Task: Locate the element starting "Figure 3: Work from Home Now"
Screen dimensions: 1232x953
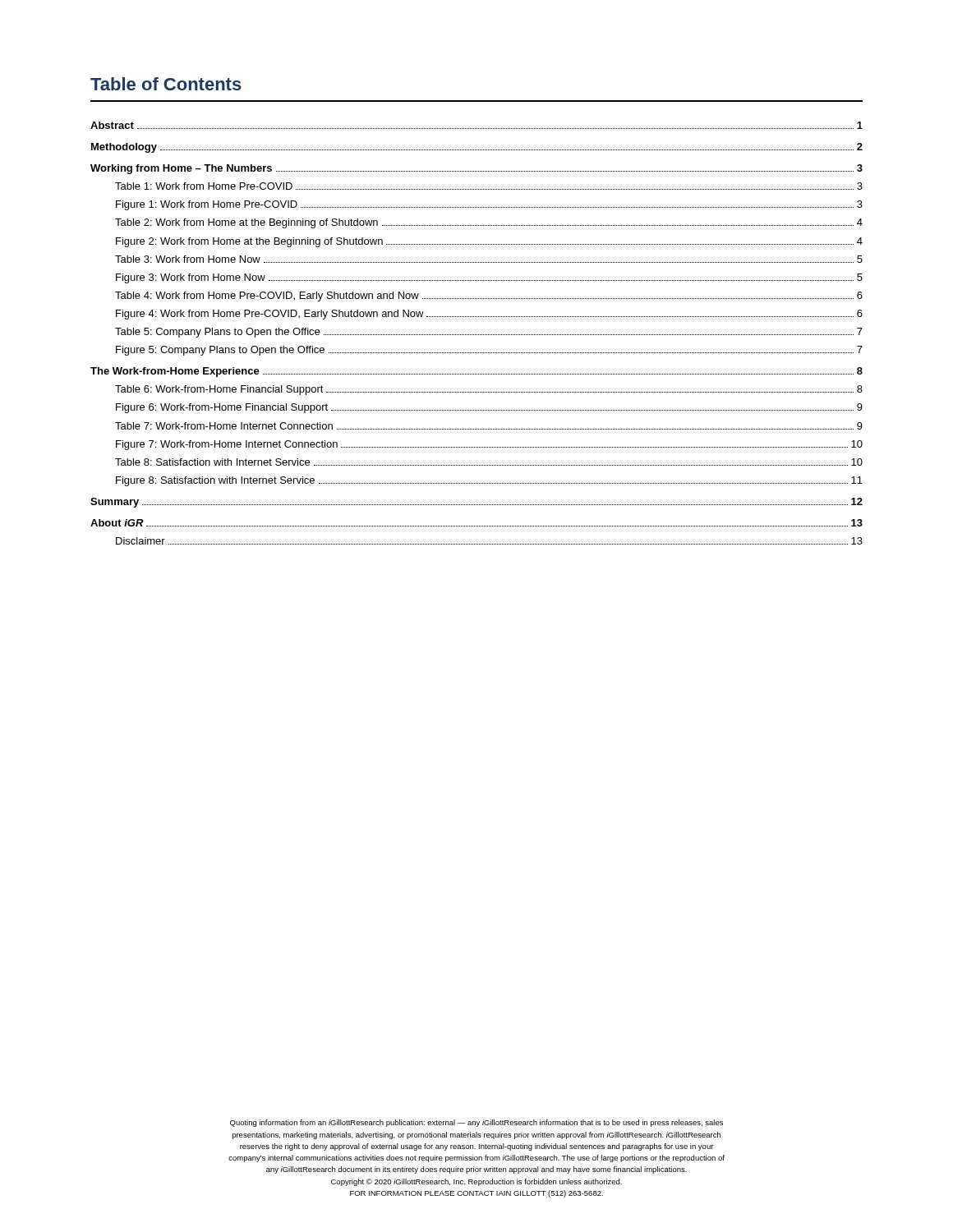Action: tap(489, 277)
